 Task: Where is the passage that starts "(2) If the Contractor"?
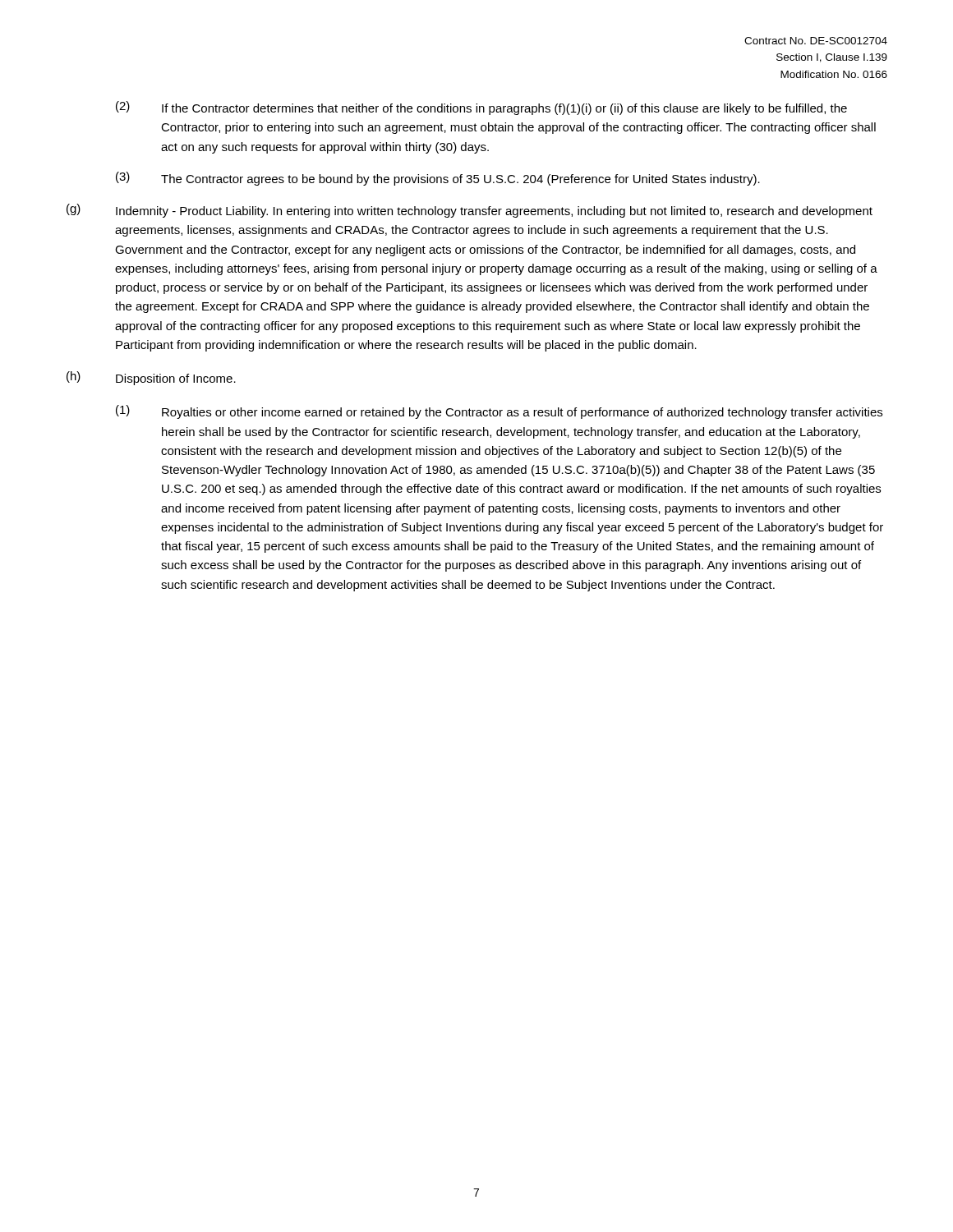501,127
